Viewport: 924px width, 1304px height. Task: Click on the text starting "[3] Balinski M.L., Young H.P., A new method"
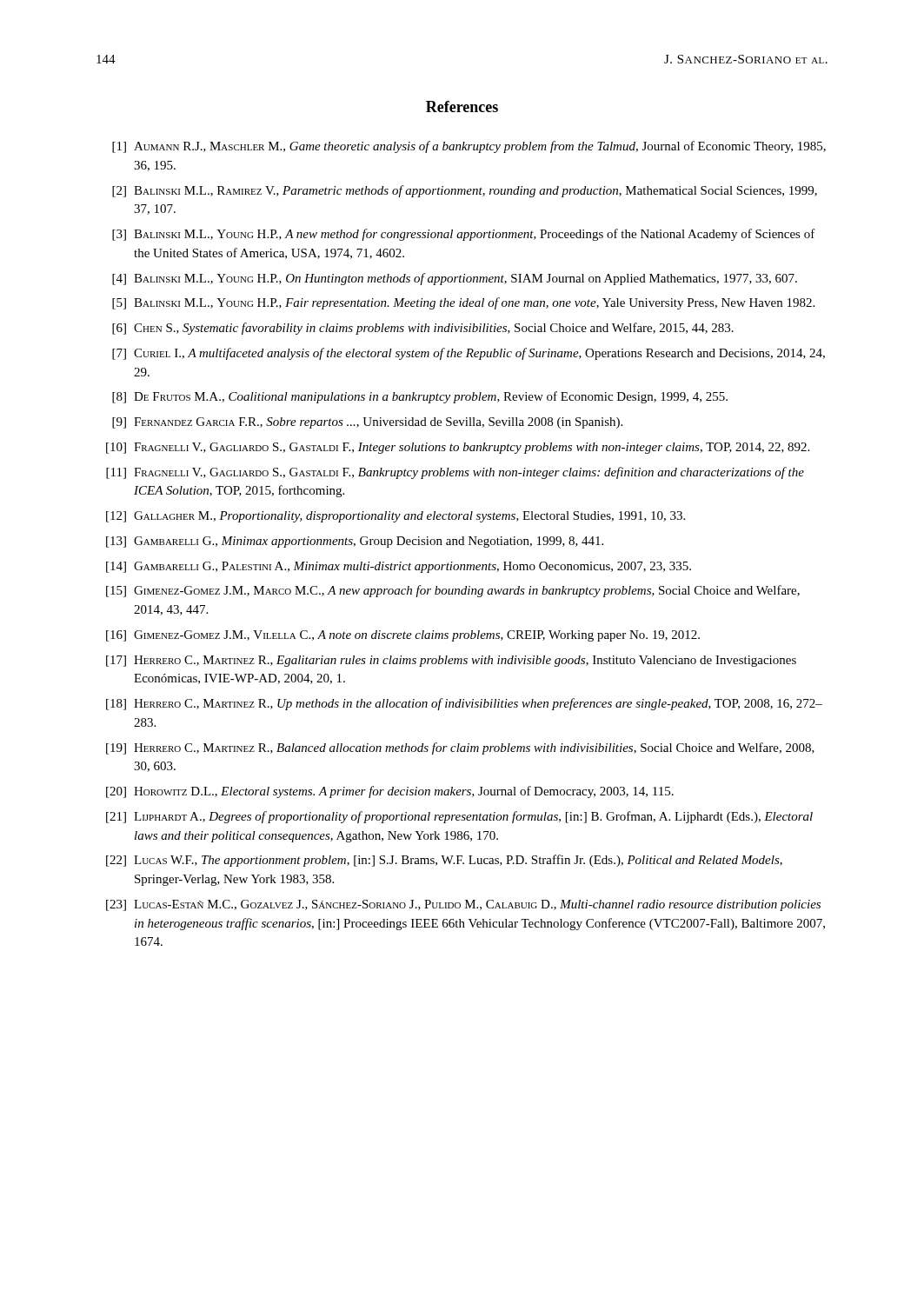(462, 244)
